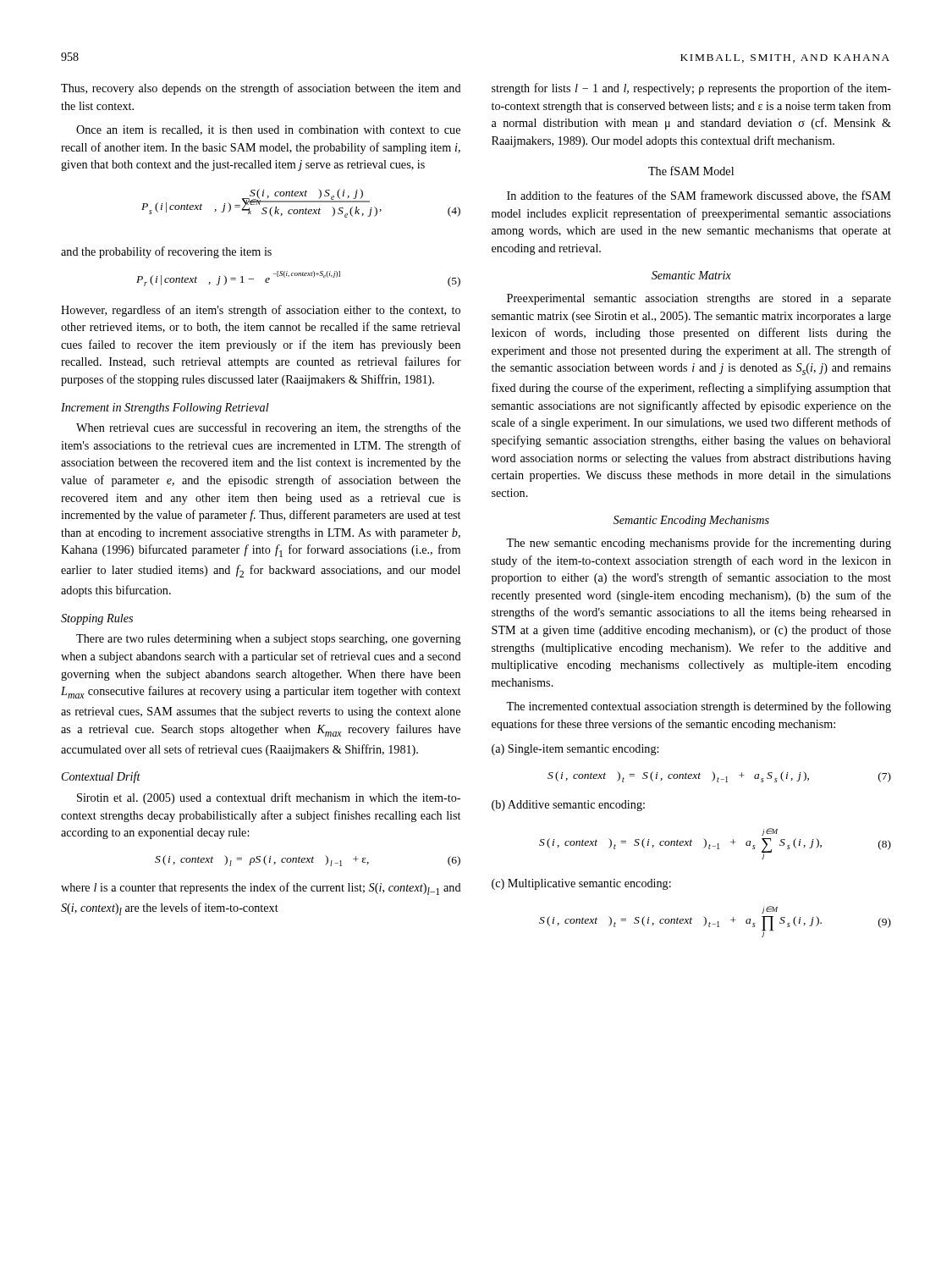Find the block starting "(a) Single-item semantic encoding:"
Image resolution: width=952 pixels, height=1270 pixels.
click(x=575, y=750)
